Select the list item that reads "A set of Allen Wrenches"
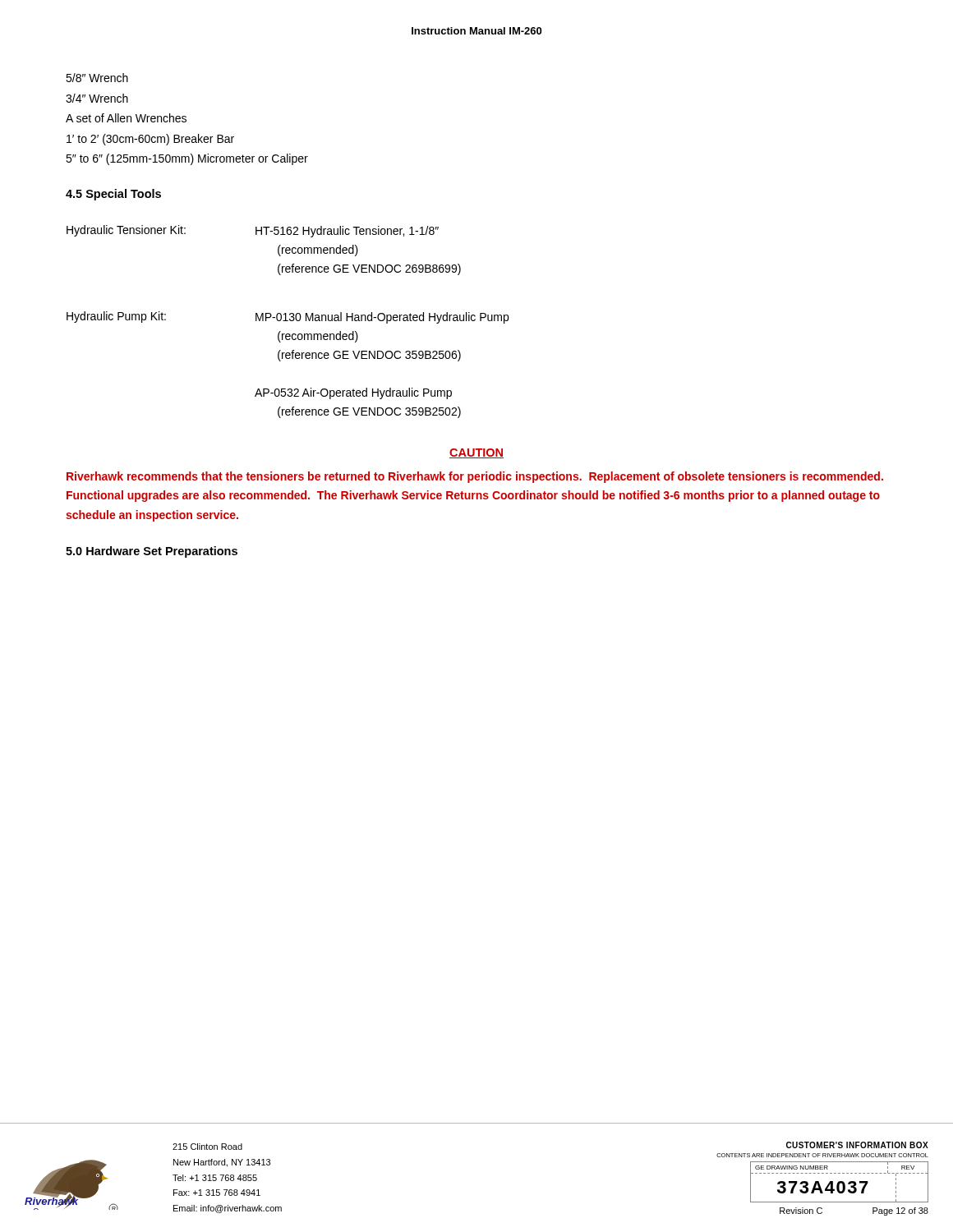 (x=126, y=118)
